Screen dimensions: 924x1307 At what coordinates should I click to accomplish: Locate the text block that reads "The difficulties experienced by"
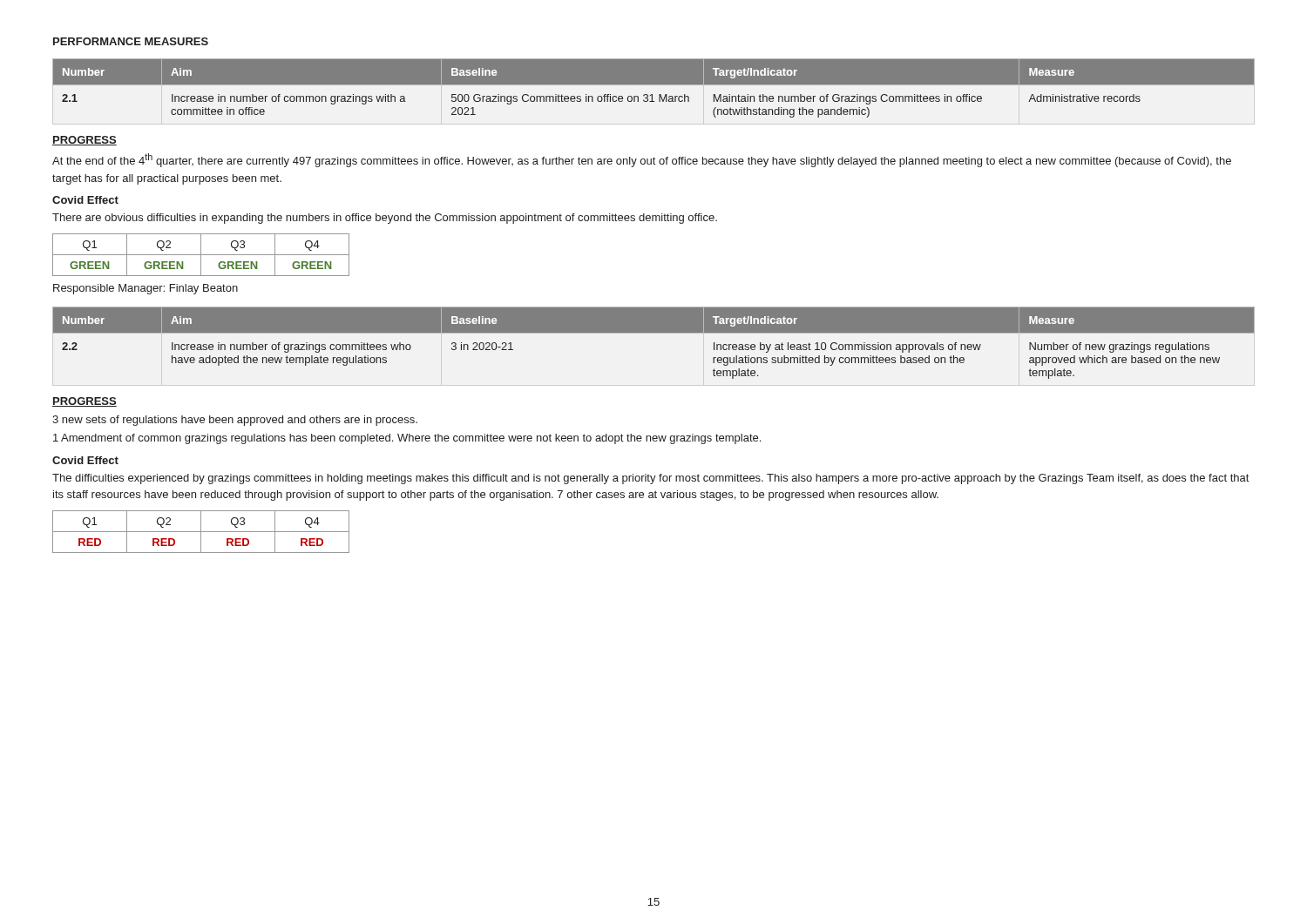[651, 486]
